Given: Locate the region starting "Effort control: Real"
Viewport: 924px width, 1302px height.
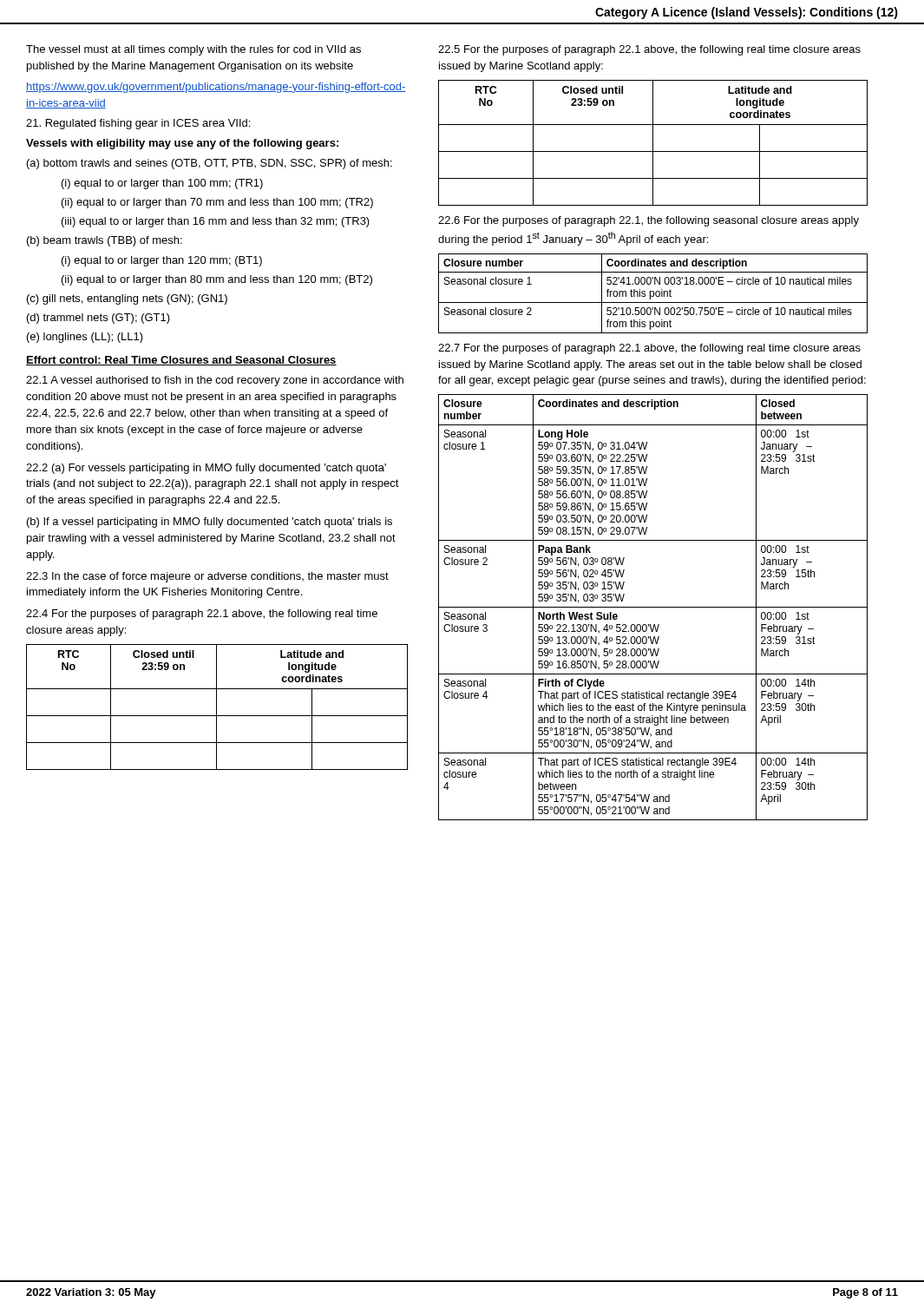Looking at the screenshot, I should click(x=181, y=359).
